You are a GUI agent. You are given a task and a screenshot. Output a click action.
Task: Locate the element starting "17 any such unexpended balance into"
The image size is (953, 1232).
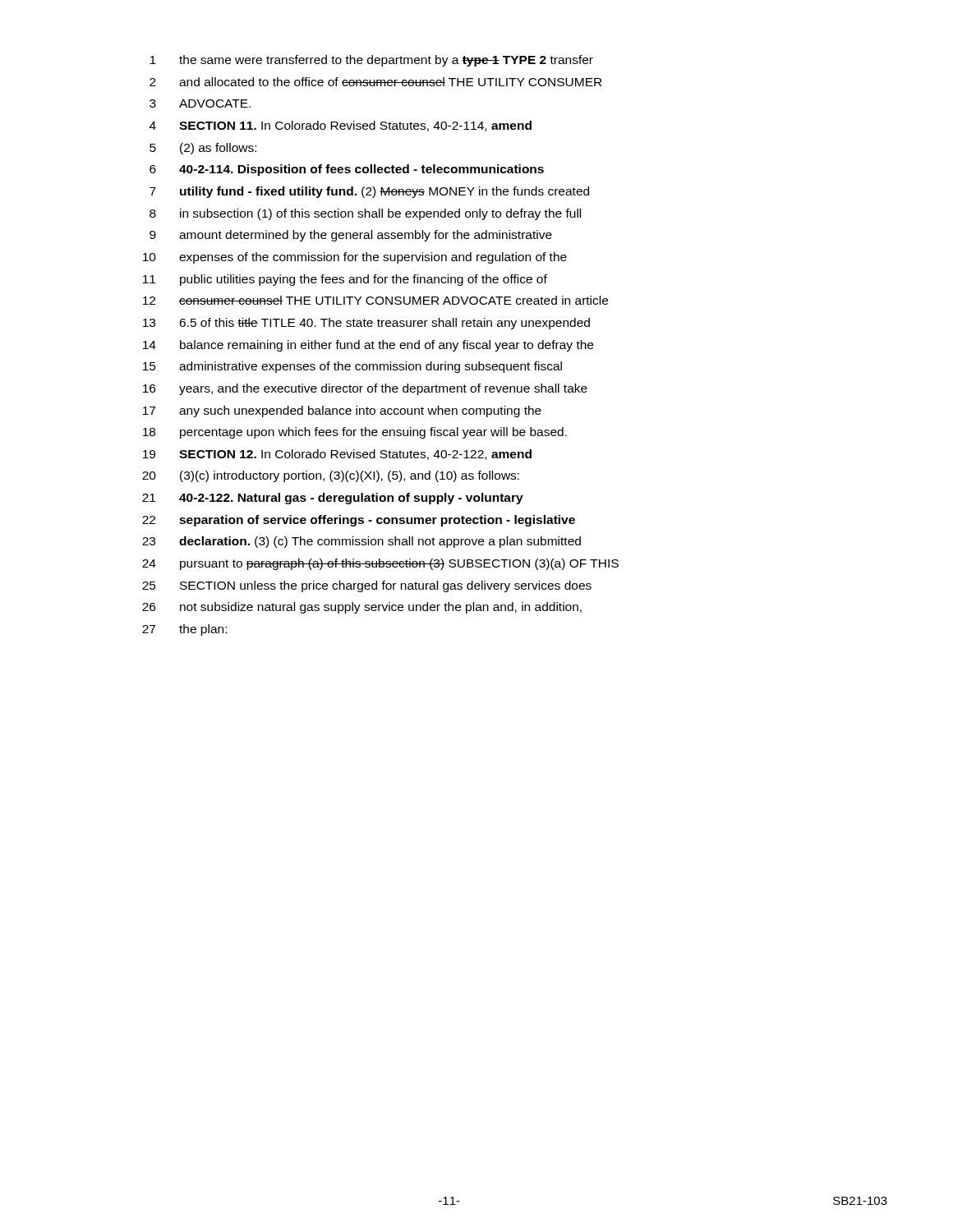point(489,411)
